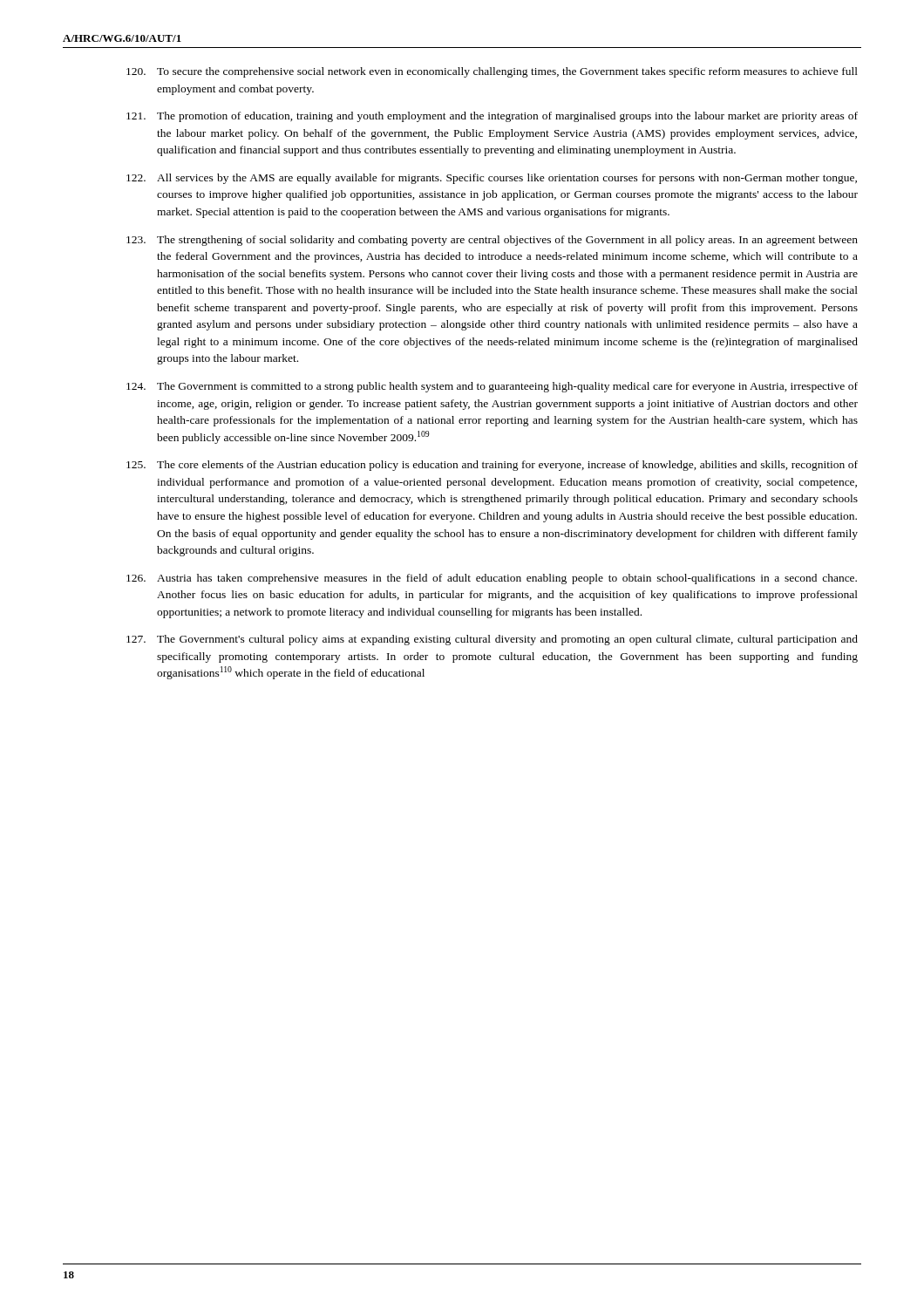
Task: Find the element starting "All services by the"
Action: click(x=492, y=195)
